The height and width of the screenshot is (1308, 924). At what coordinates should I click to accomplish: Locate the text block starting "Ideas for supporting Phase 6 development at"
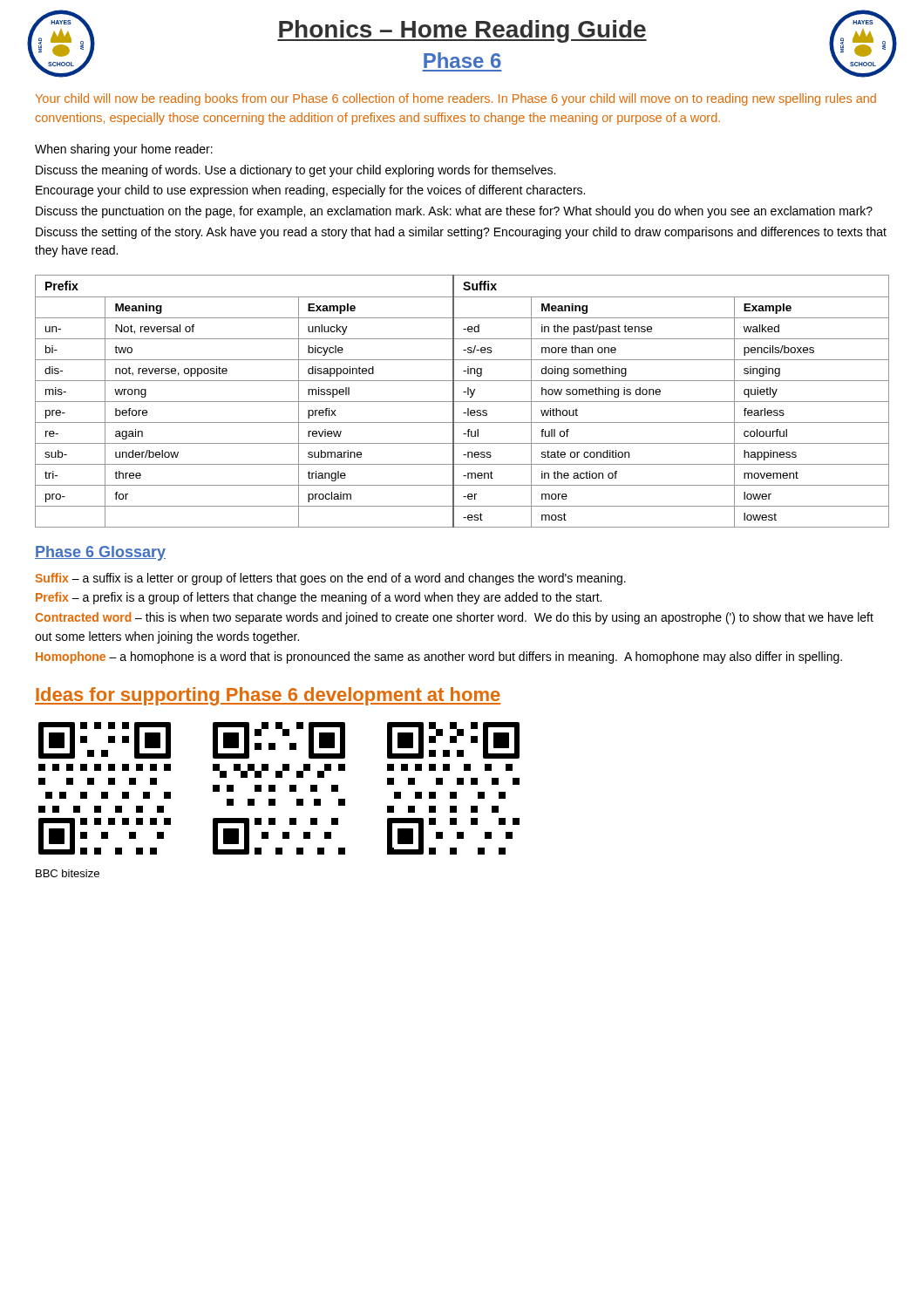coord(268,695)
